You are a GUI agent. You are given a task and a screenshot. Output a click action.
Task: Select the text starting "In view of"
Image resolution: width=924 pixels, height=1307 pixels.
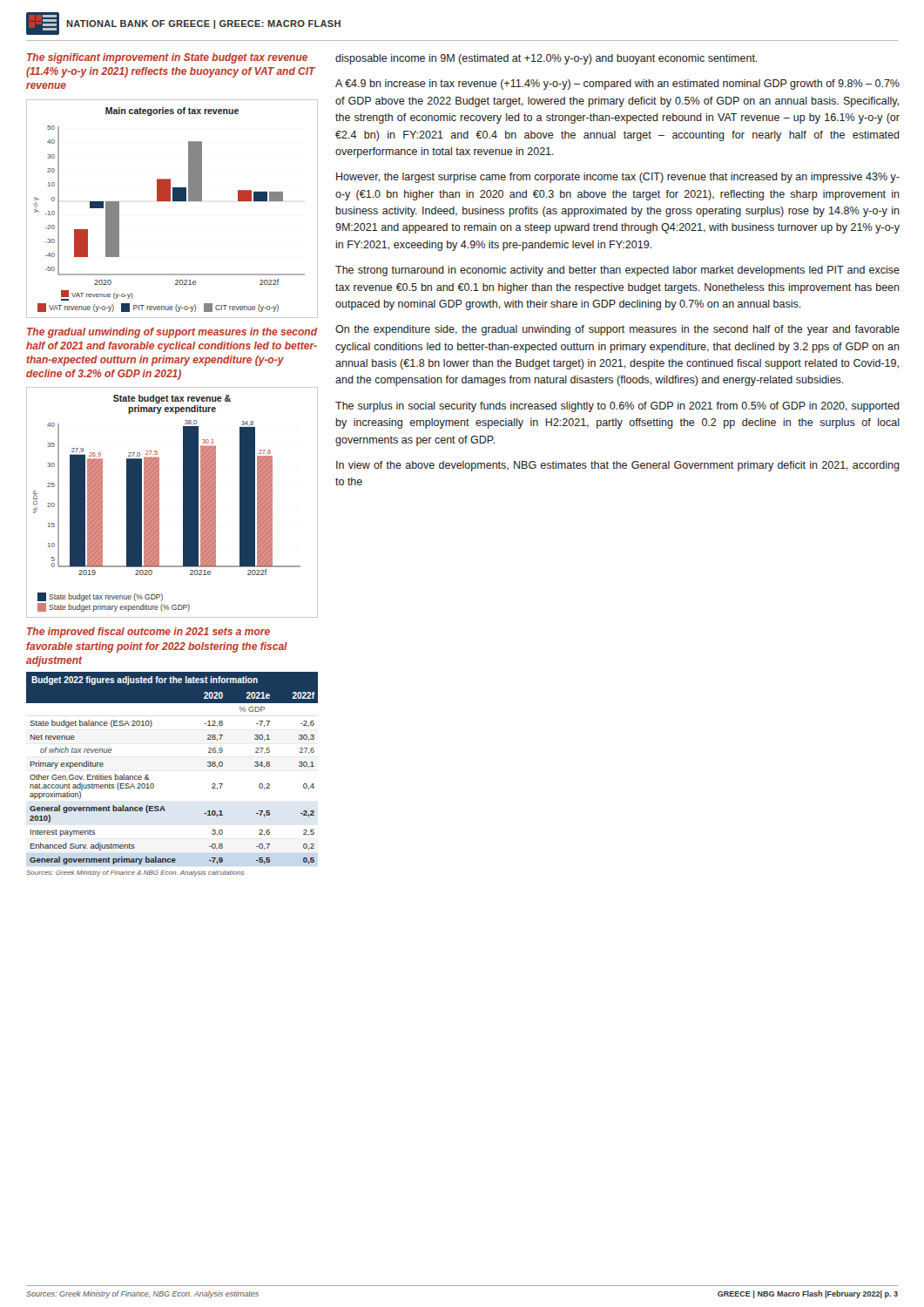click(x=617, y=474)
